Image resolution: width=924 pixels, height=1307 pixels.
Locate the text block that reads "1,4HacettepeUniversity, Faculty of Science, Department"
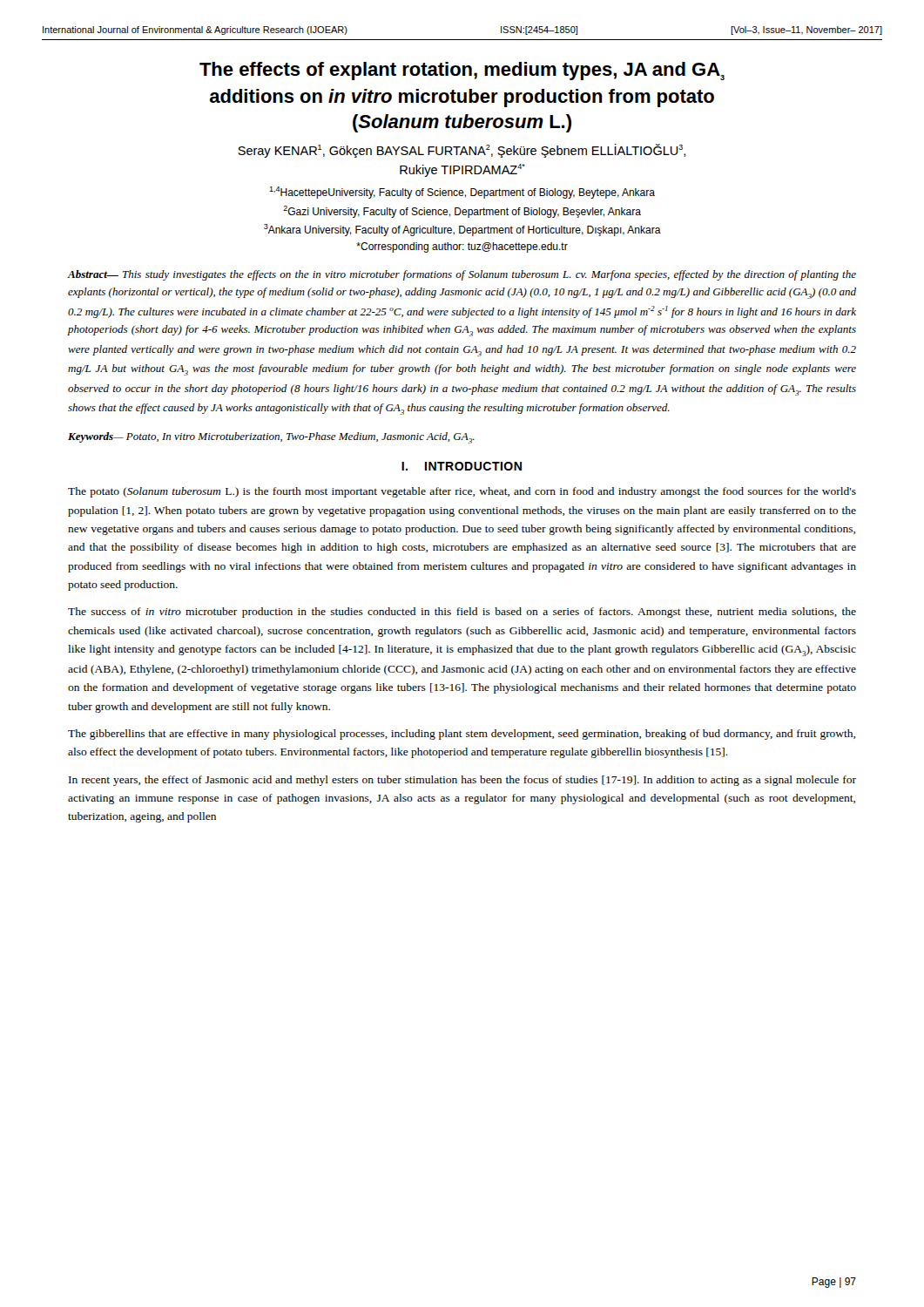pyautogui.click(x=462, y=219)
